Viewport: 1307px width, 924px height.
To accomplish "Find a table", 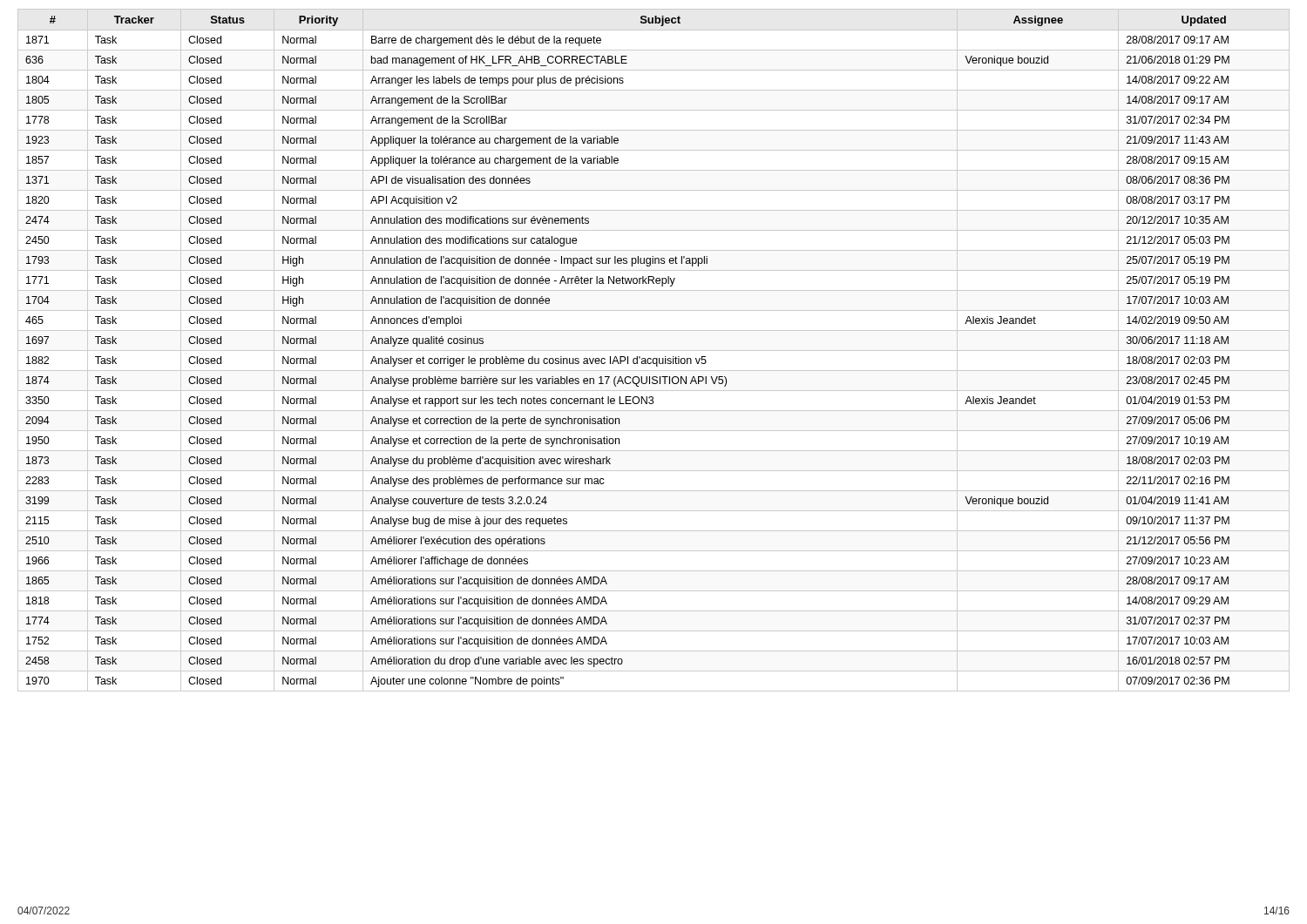I will 654,350.
